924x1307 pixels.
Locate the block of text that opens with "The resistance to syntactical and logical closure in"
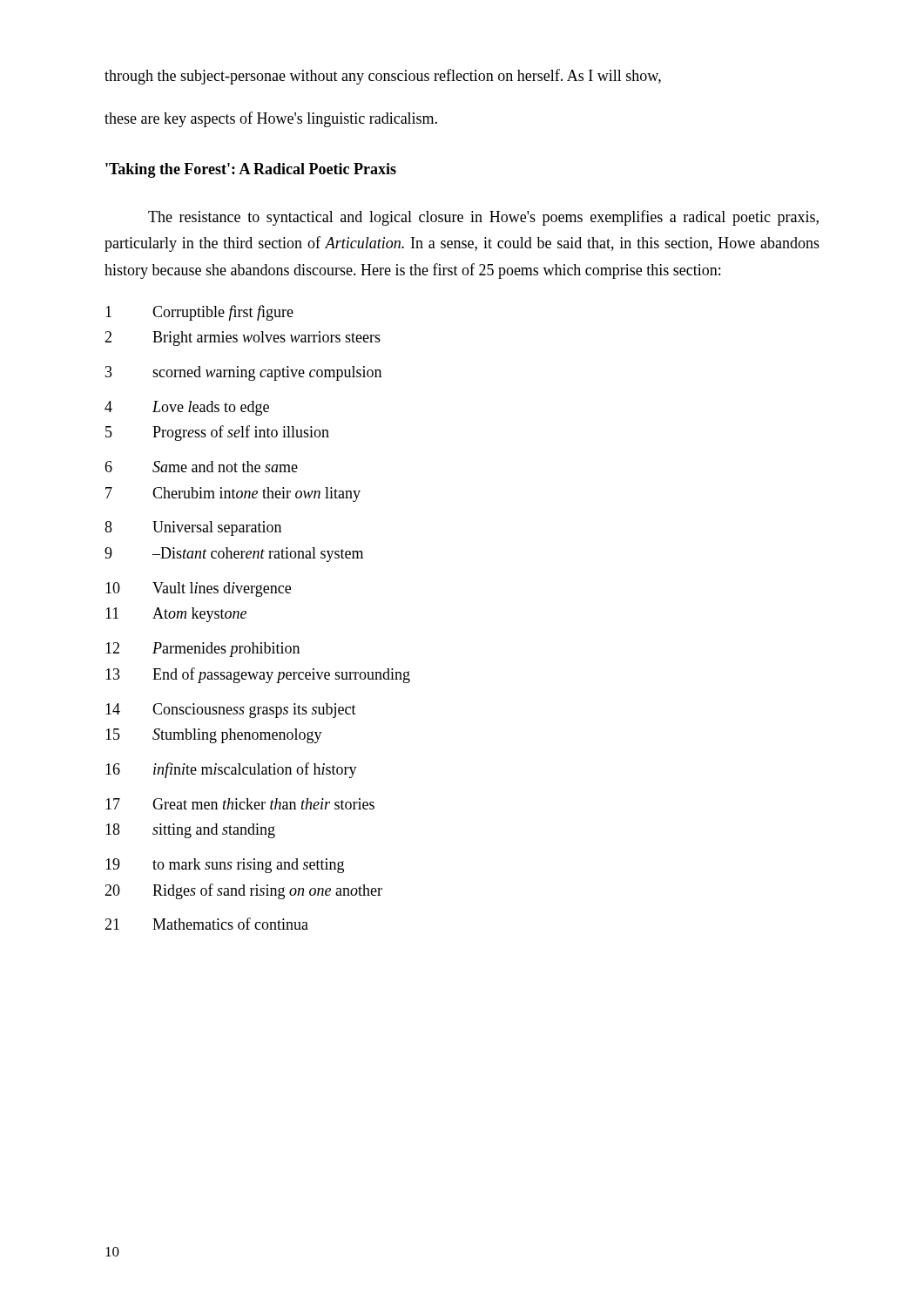[462, 244]
